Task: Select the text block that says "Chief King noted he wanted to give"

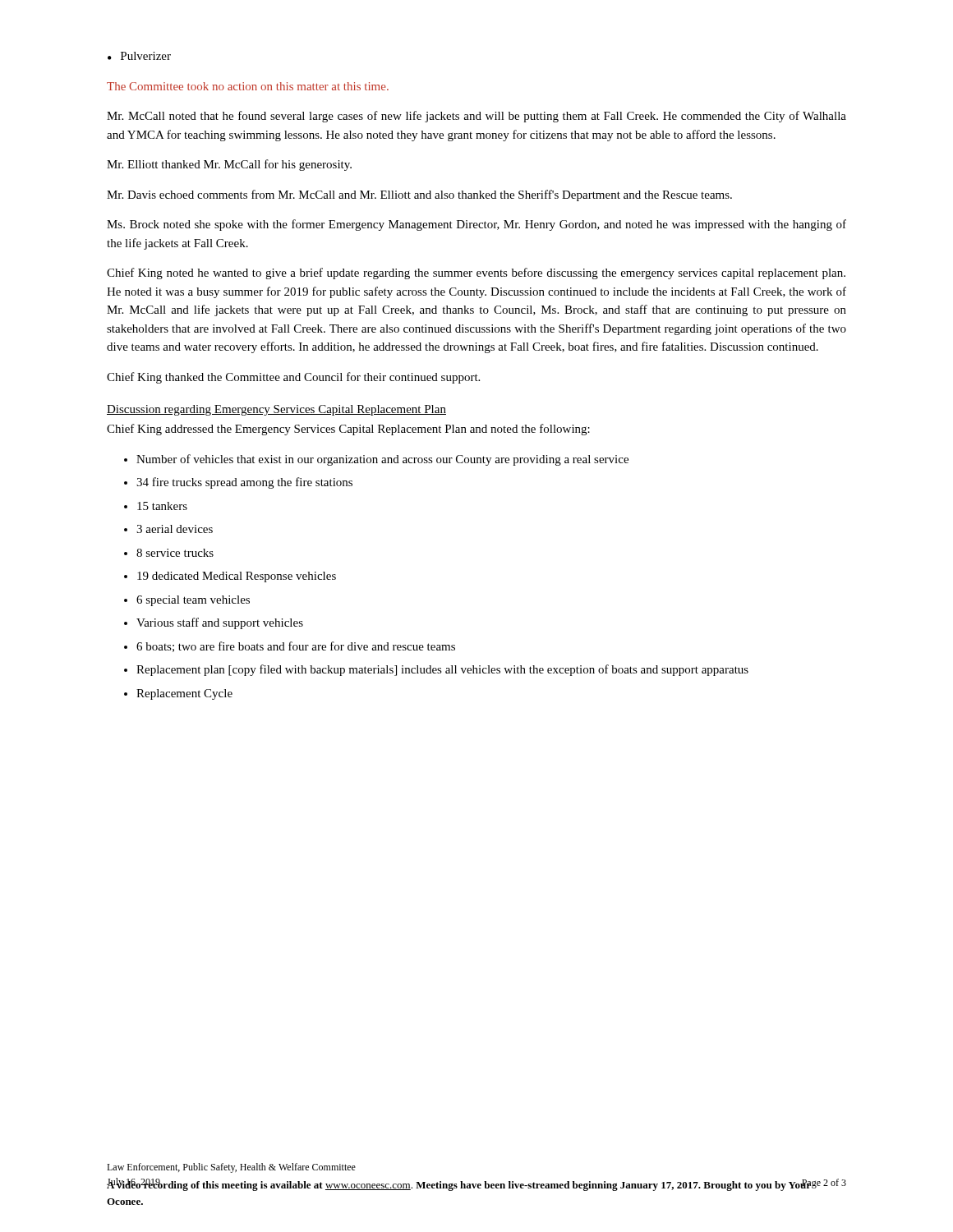Action: pos(476,310)
